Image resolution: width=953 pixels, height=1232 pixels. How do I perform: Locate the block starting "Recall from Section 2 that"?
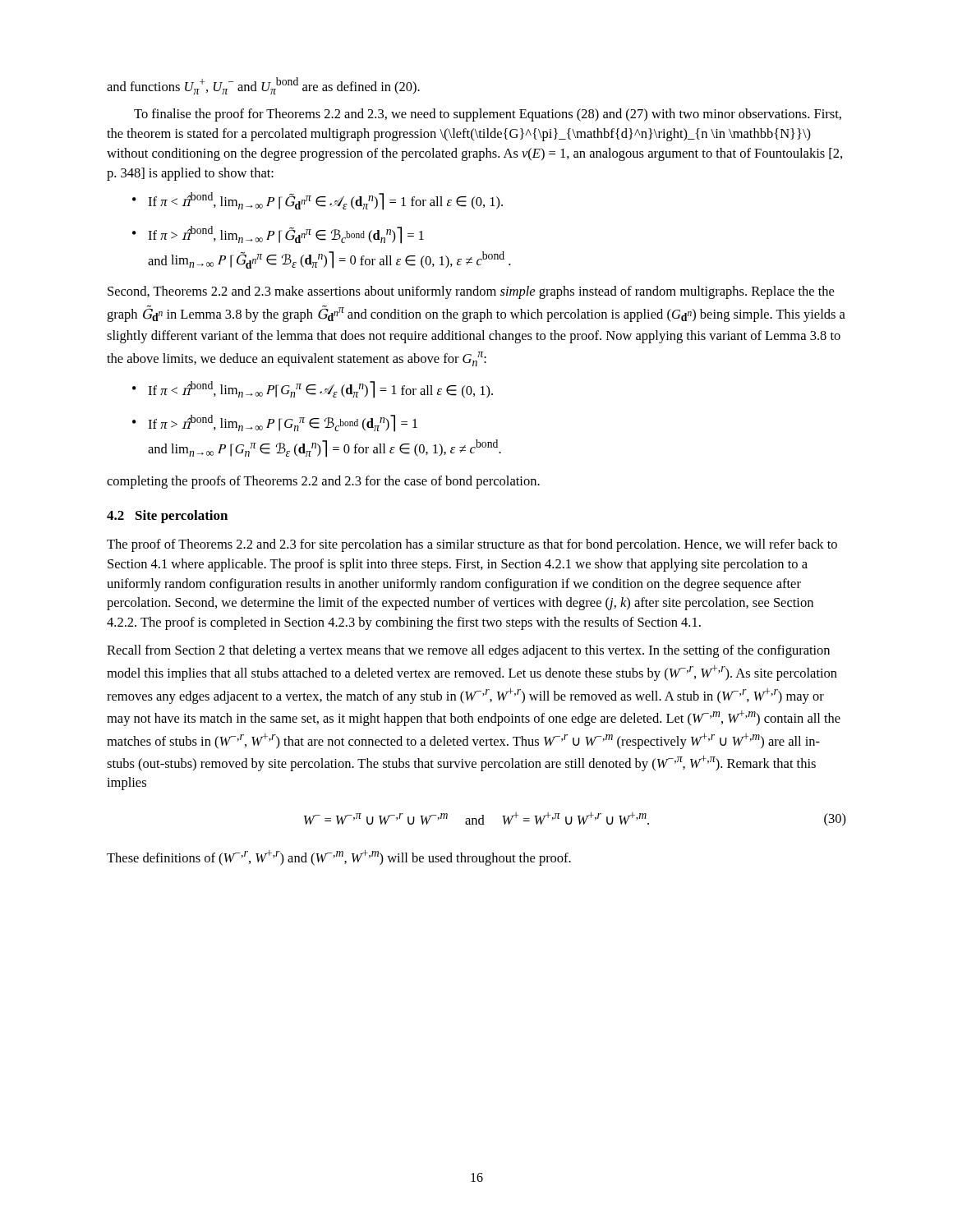474,716
